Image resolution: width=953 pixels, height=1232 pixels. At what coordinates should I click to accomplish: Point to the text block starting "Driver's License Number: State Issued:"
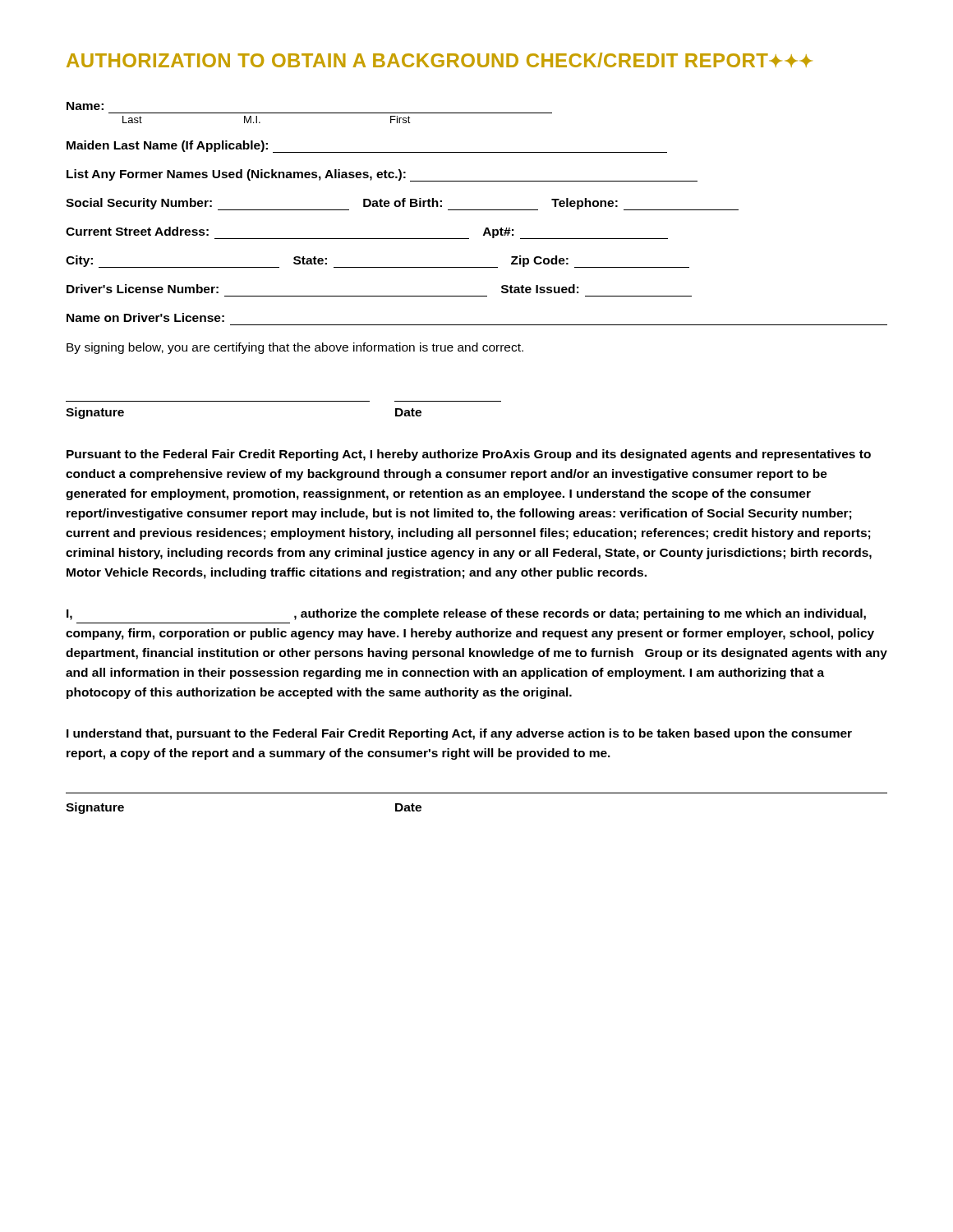pos(379,288)
